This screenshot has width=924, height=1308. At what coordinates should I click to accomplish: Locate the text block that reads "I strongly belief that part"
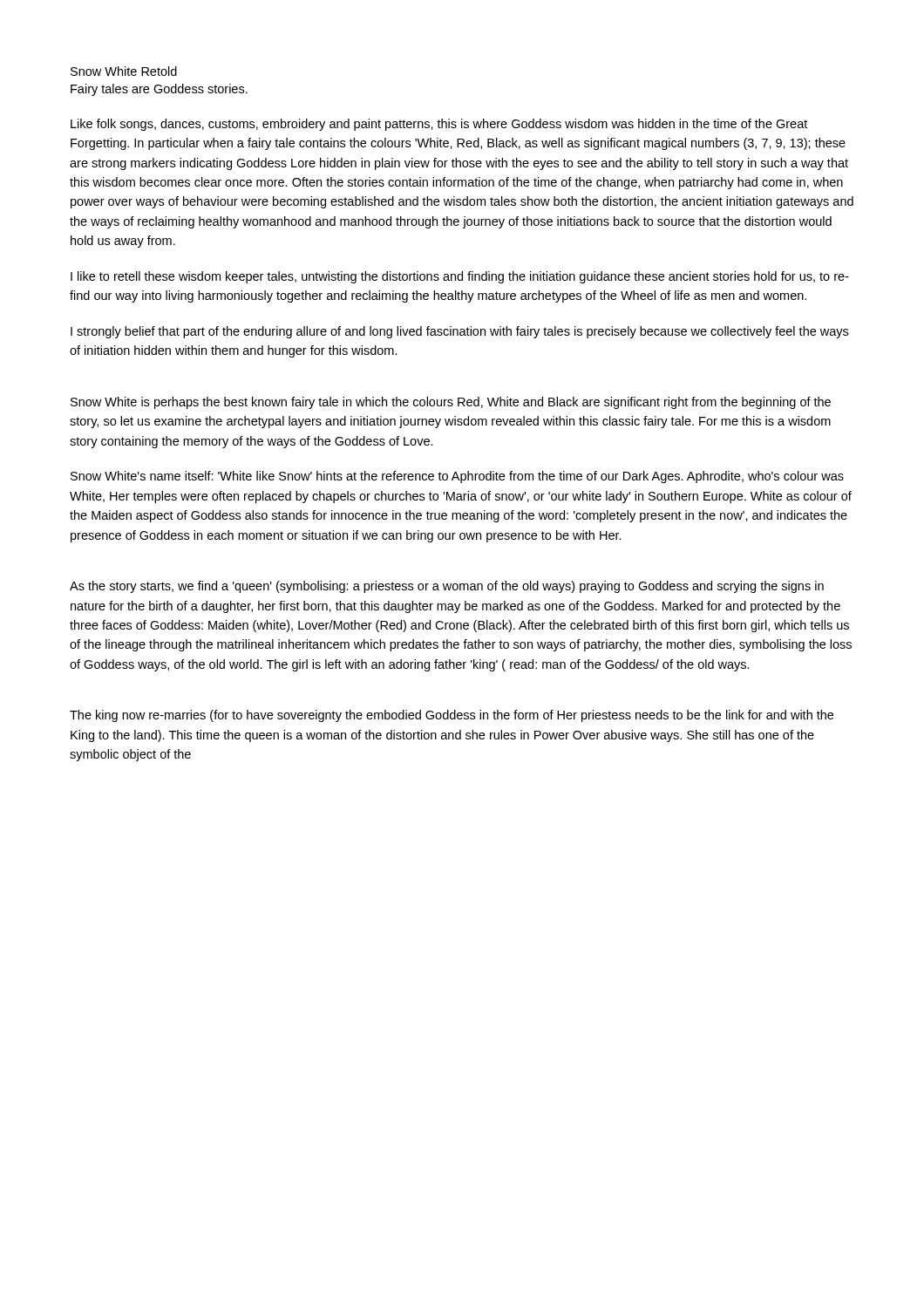(x=459, y=341)
